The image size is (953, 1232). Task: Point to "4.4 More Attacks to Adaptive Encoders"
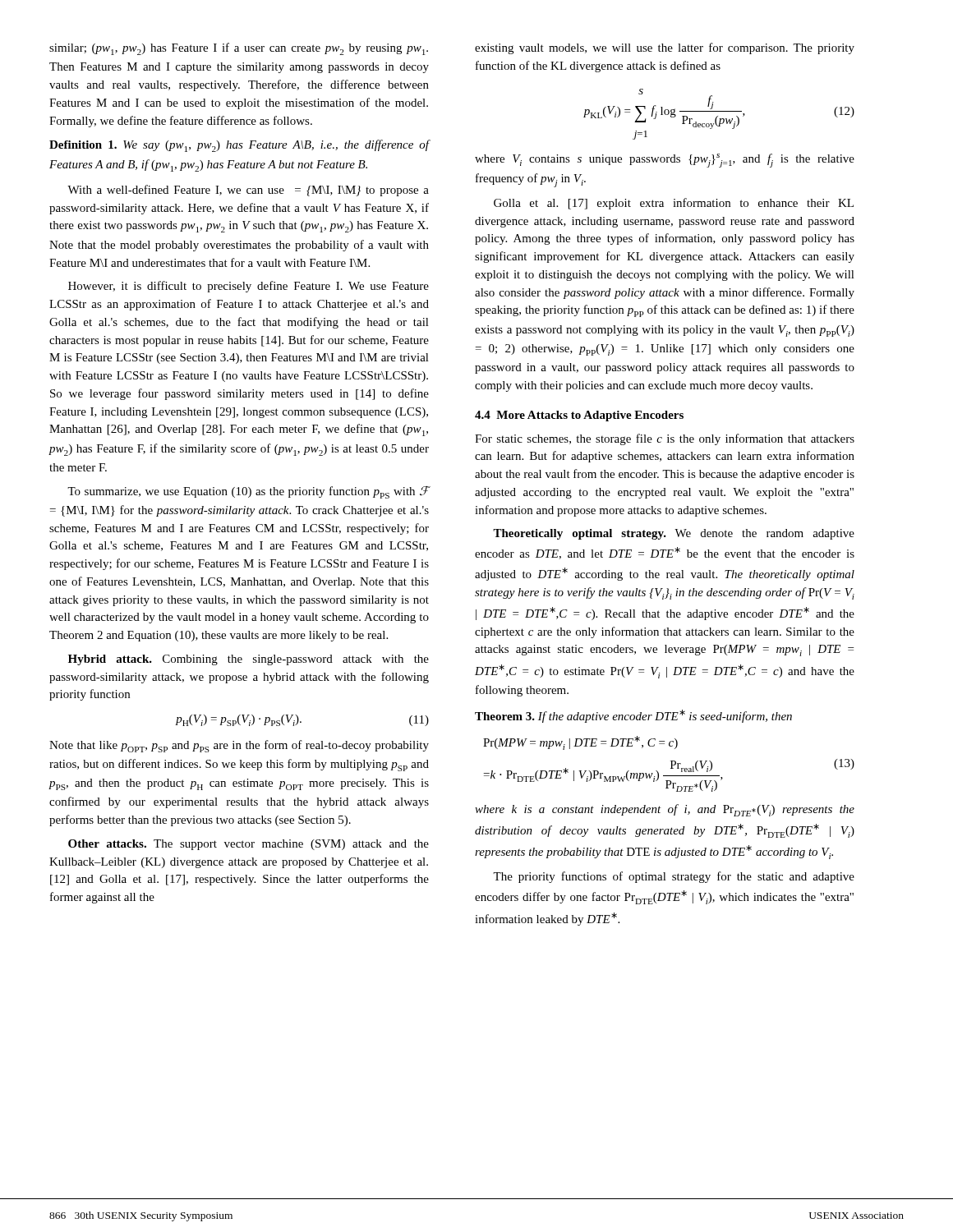coord(665,415)
